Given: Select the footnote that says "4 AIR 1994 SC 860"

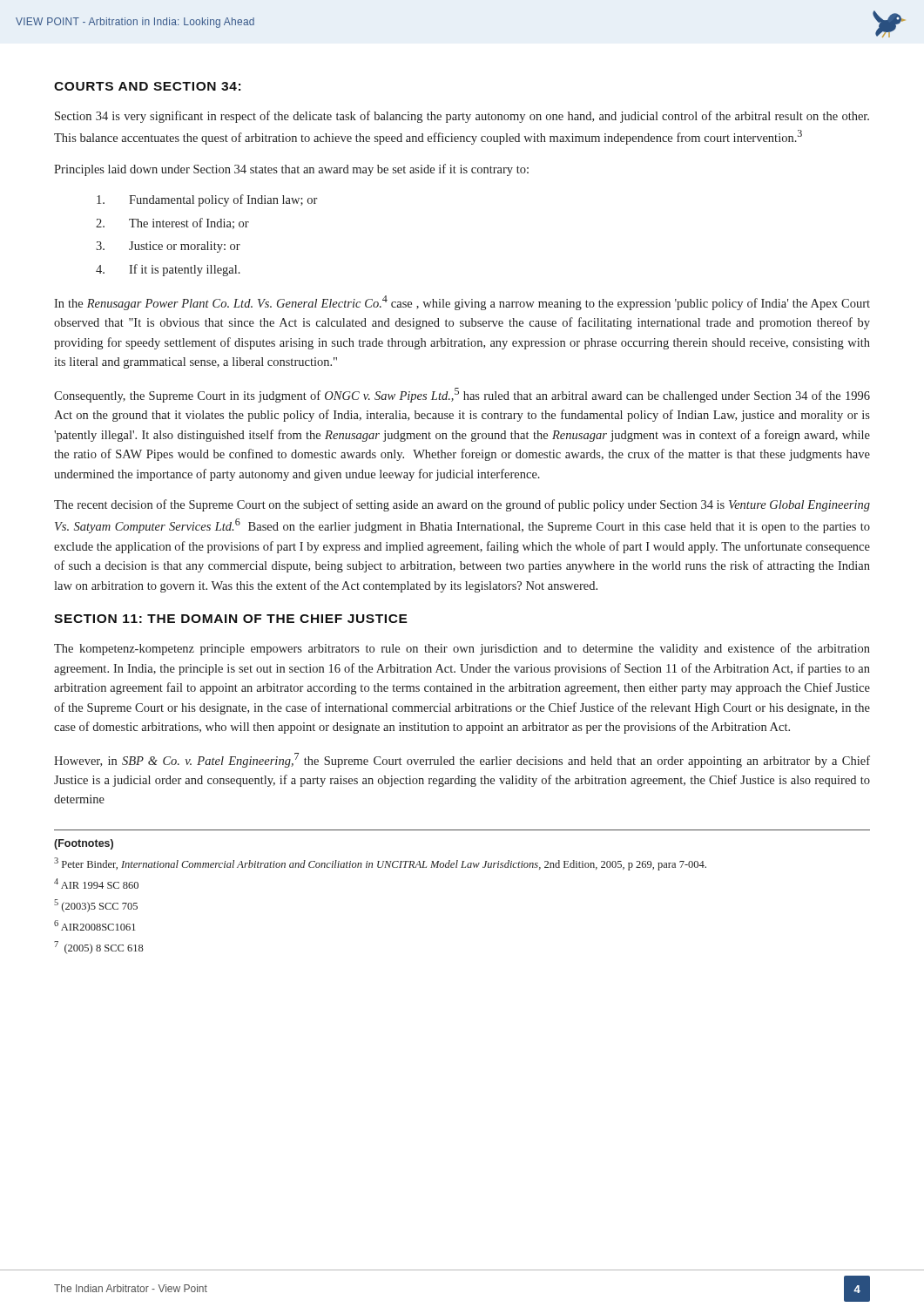Looking at the screenshot, I should pyautogui.click(x=96, y=884).
